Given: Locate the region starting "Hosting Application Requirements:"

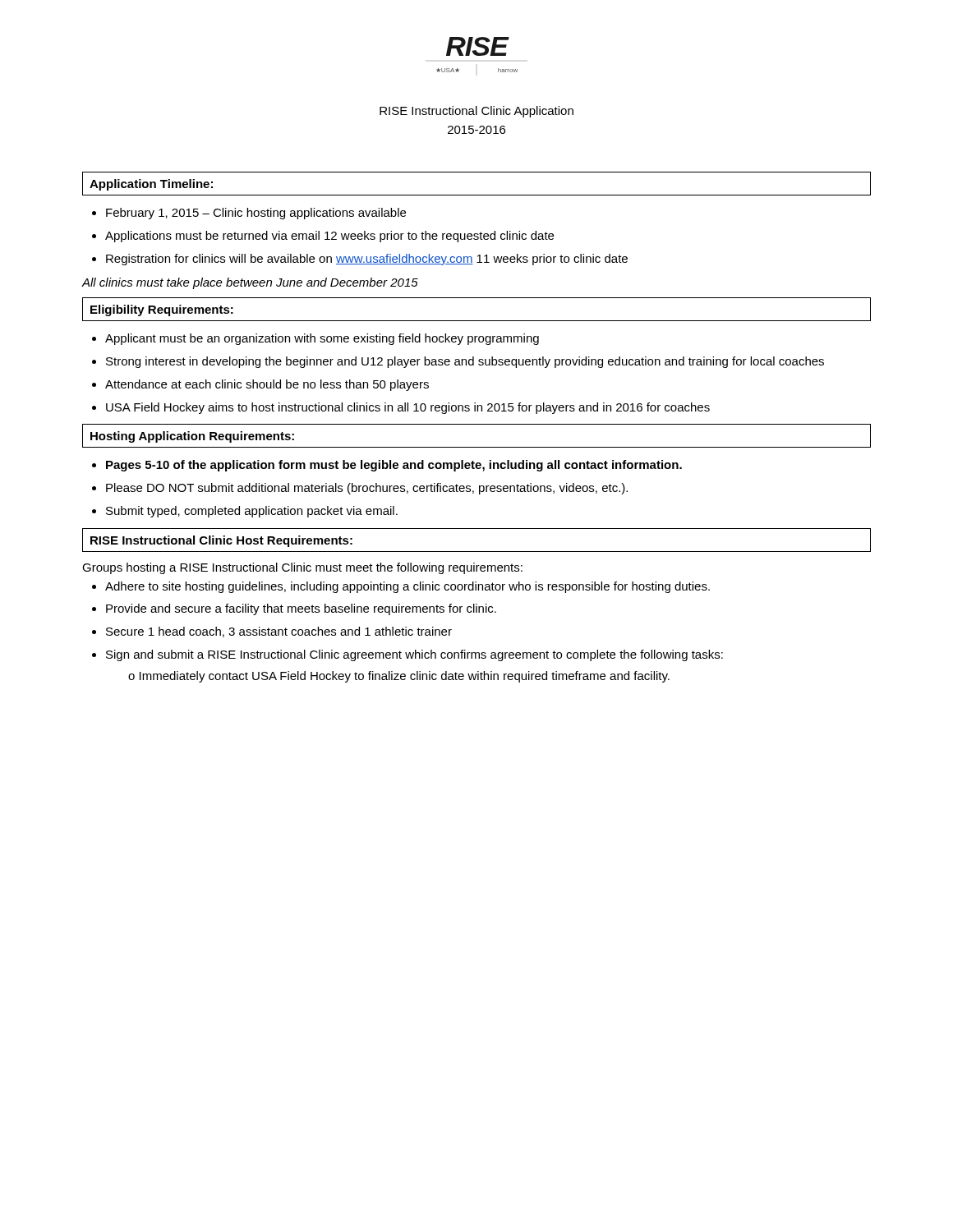Looking at the screenshot, I should (x=192, y=436).
